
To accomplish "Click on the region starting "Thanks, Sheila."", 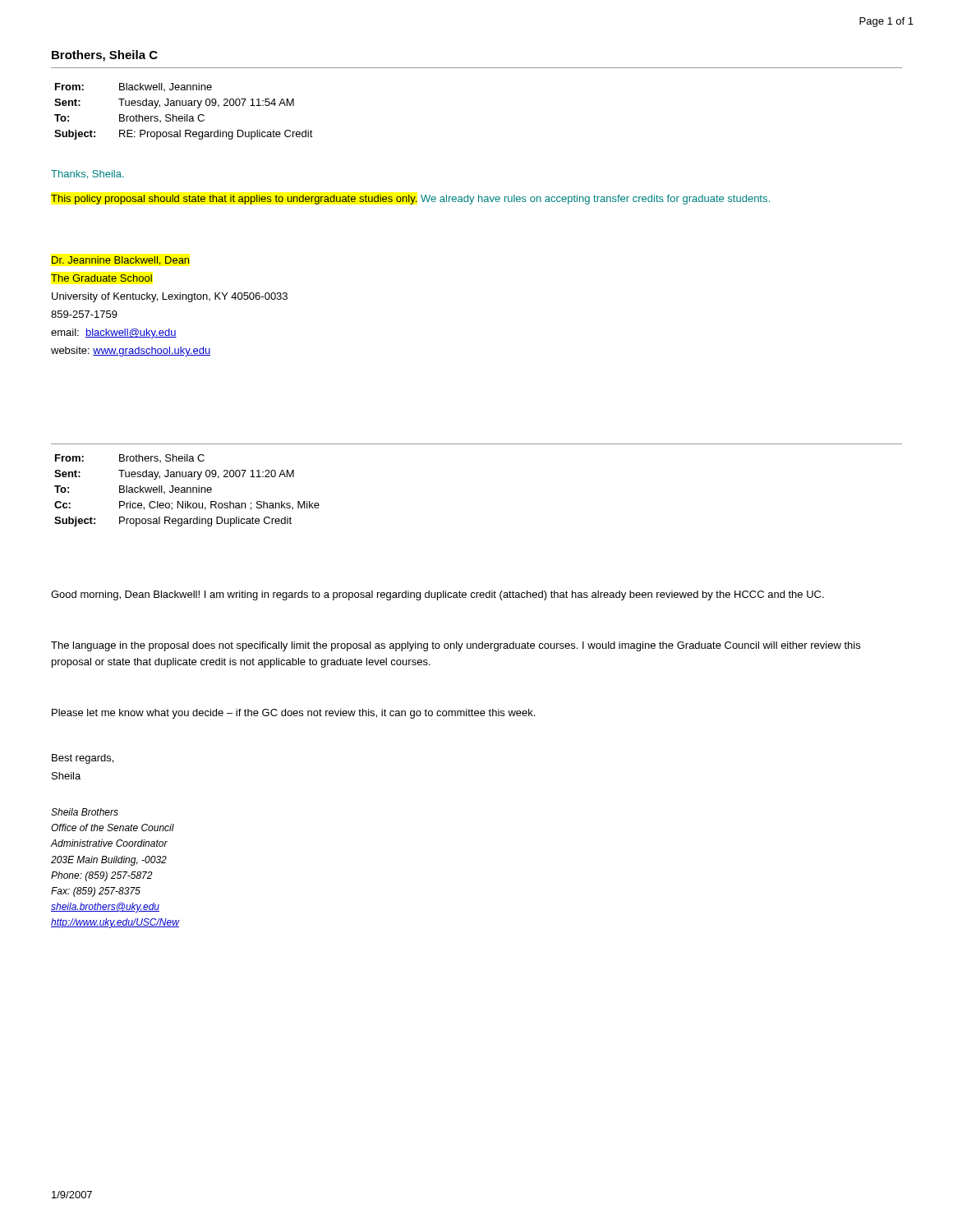I will pyautogui.click(x=88, y=174).
